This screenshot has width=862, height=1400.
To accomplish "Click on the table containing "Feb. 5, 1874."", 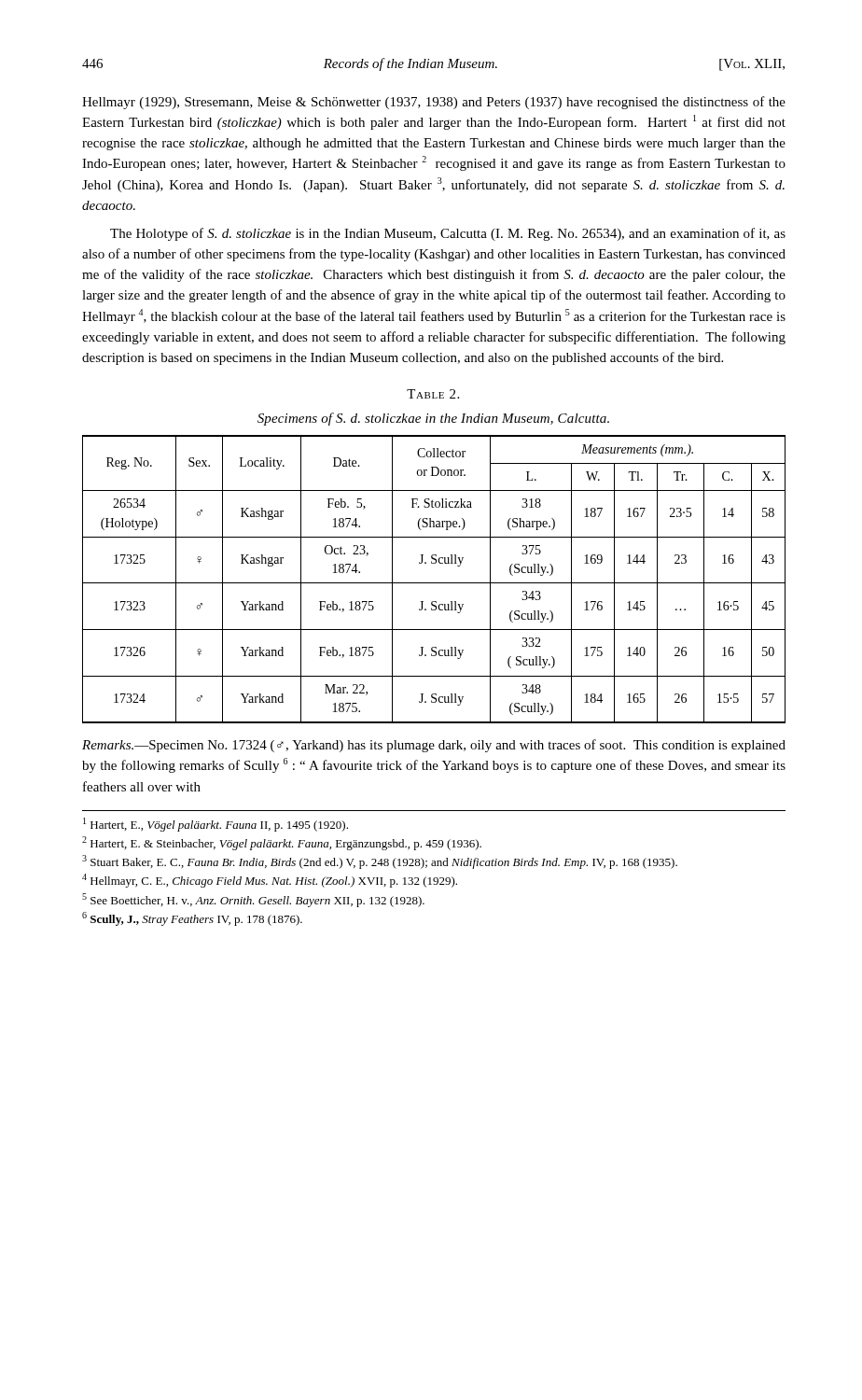I will 434,579.
